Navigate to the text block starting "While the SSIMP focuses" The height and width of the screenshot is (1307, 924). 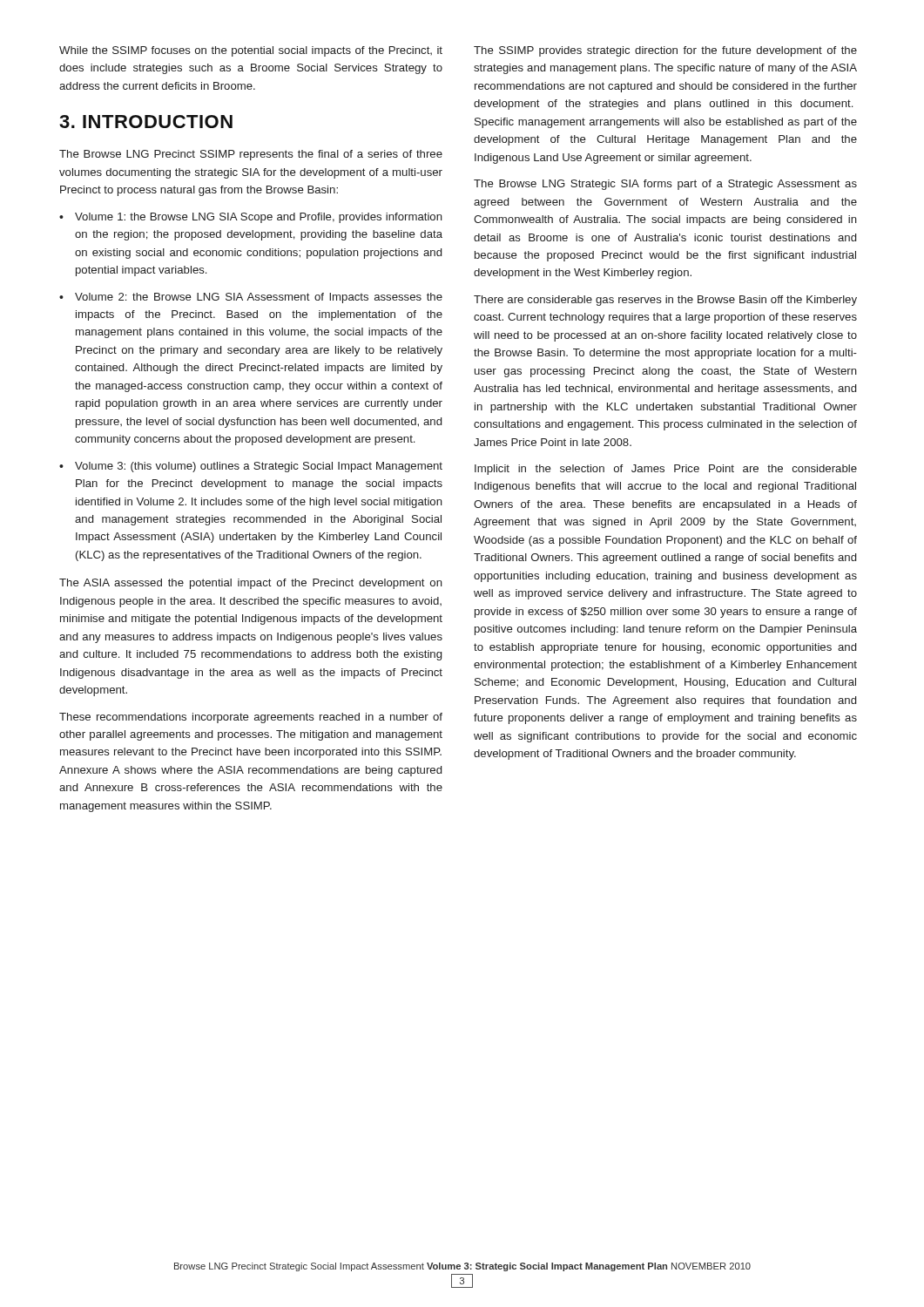251,69
